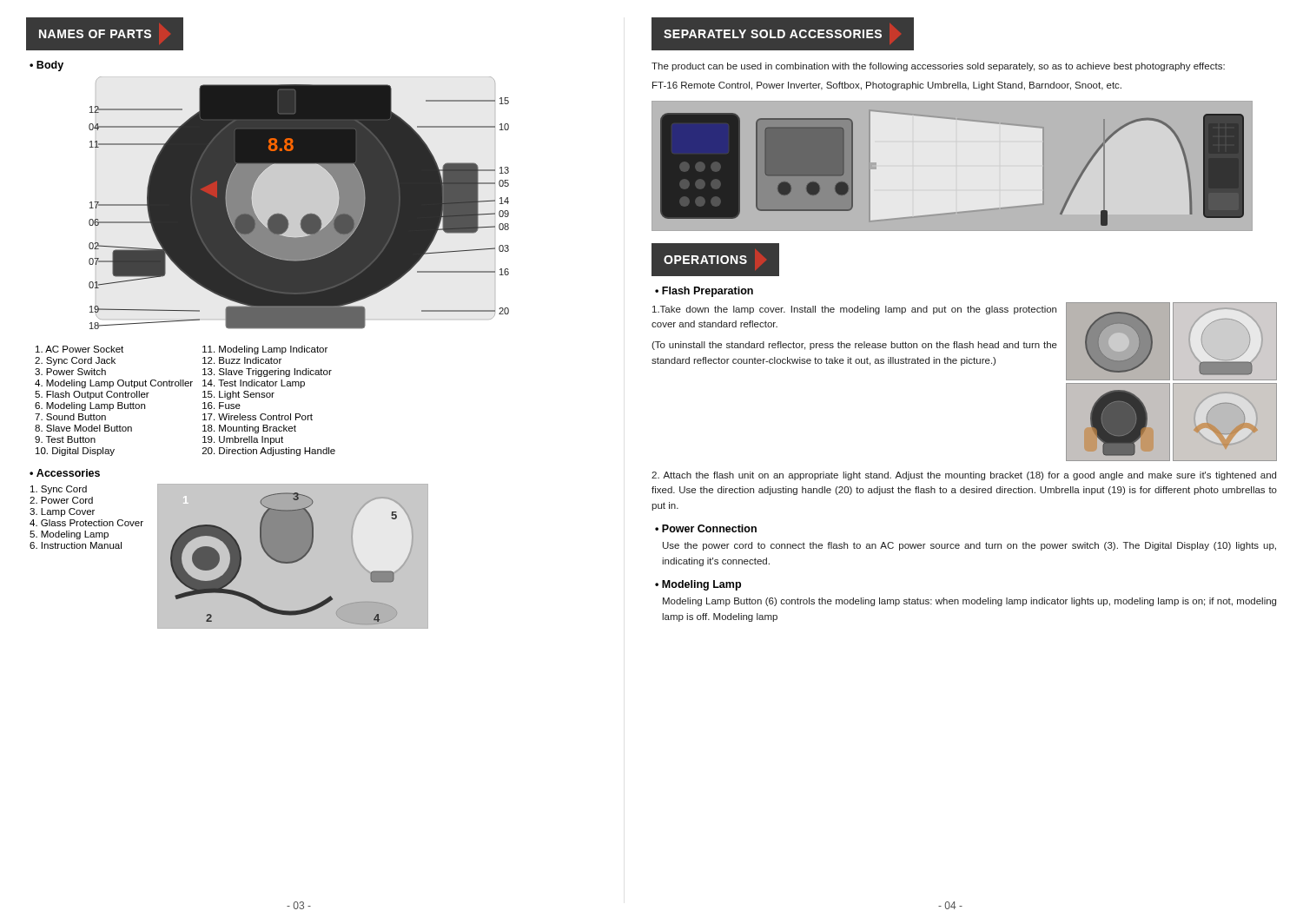Locate the list item that says "11. Modeling Lamp Indicator"
The width and height of the screenshot is (1303, 924).
point(265,349)
